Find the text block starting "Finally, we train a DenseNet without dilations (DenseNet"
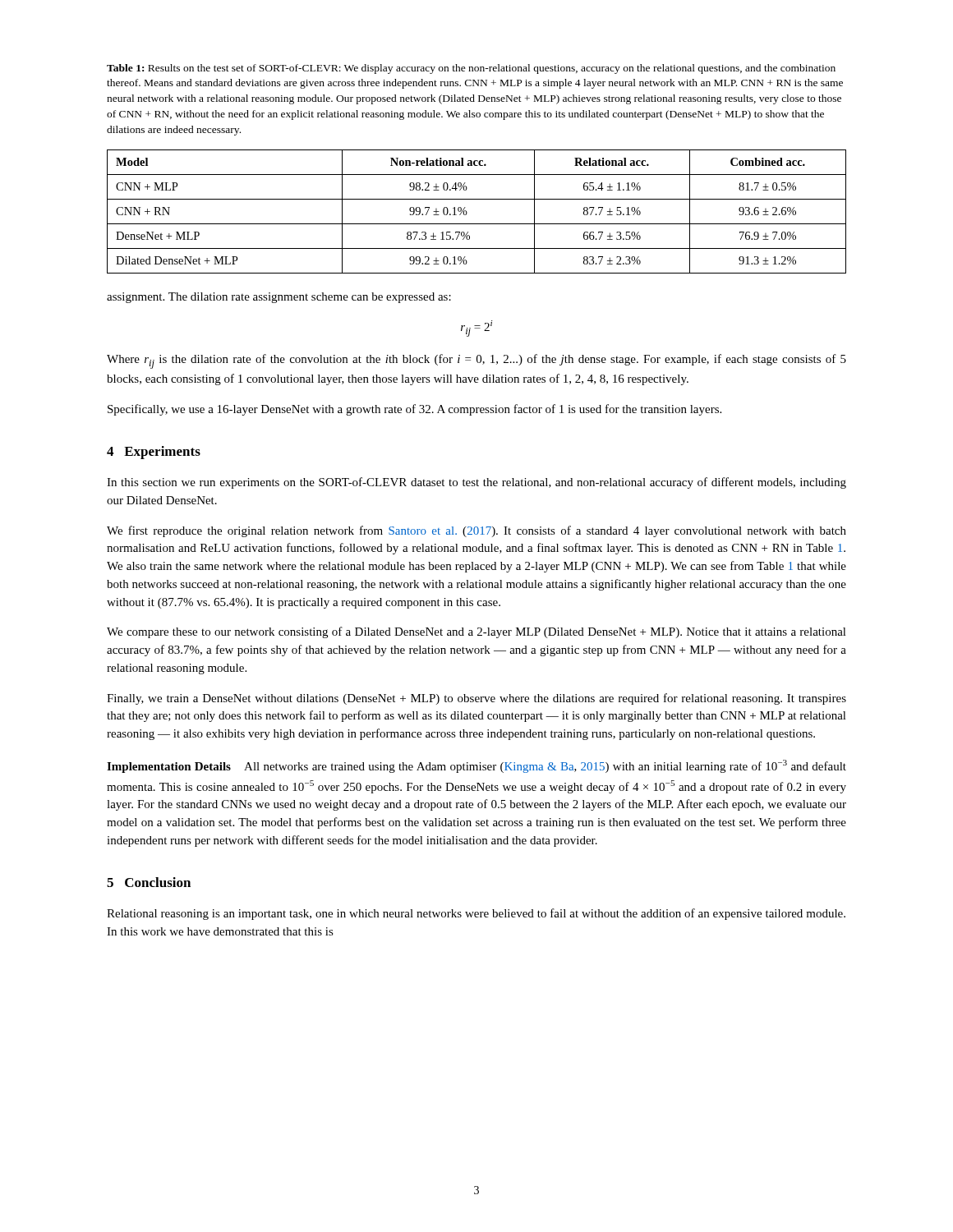 [476, 716]
